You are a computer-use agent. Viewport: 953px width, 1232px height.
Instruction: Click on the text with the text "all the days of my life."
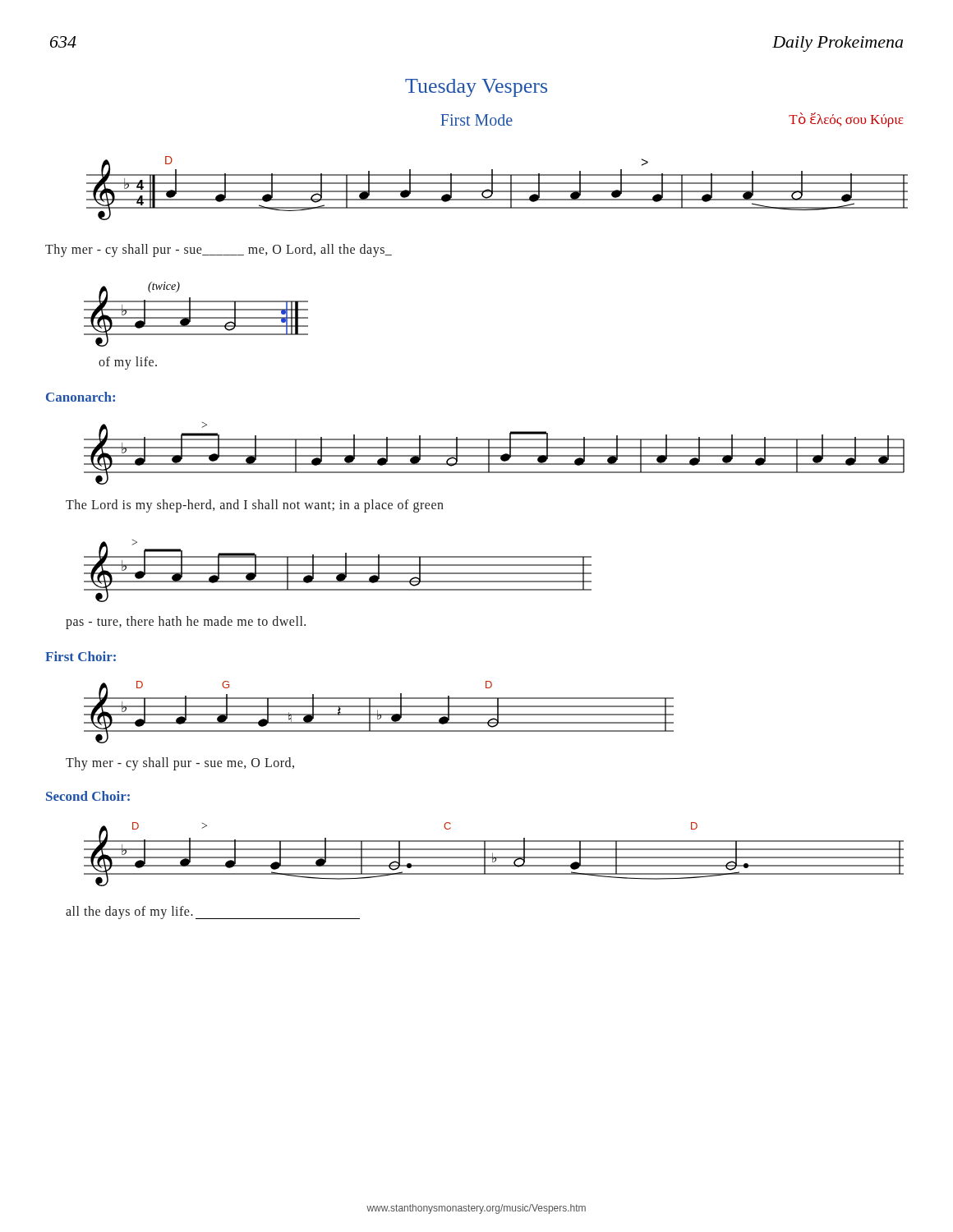click(x=213, y=911)
